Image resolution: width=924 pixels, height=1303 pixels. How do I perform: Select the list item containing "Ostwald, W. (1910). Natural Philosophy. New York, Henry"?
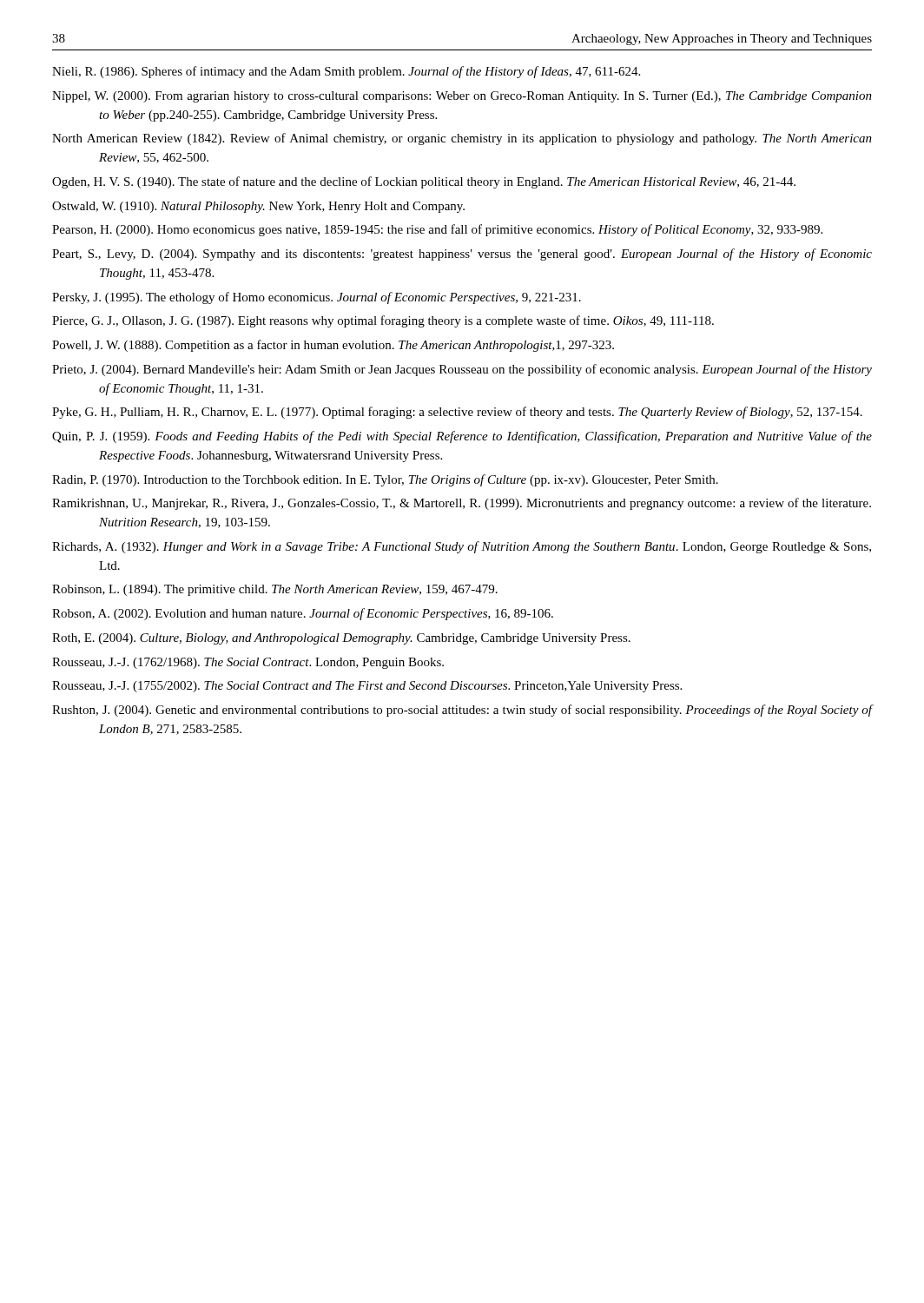pyautogui.click(x=259, y=205)
